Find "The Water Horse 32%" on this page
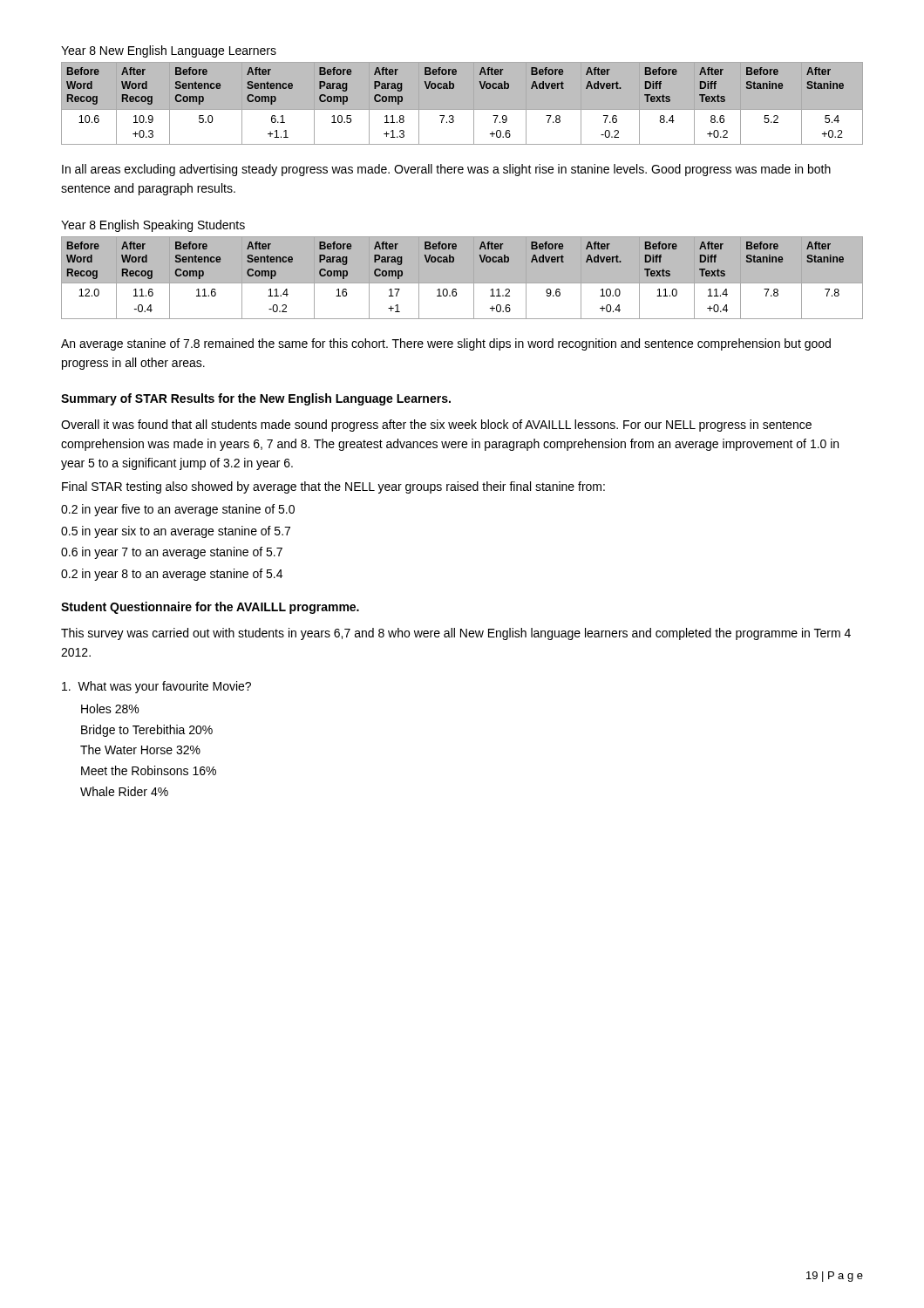Image resolution: width=924 pixels, height=1308 pixels. pyautogui.click(x=140, y=750)
